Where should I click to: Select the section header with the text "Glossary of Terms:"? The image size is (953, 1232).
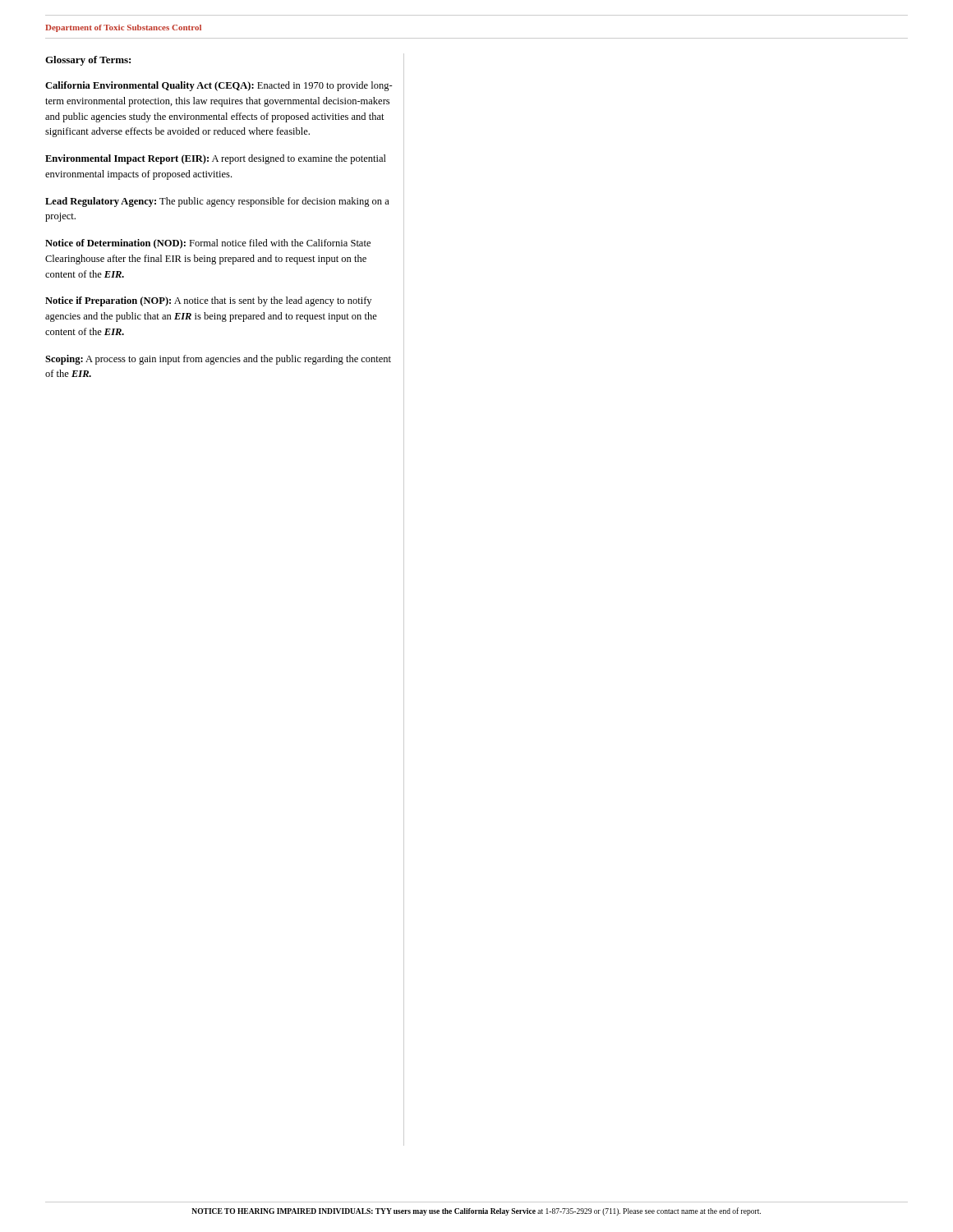[88, 60]
